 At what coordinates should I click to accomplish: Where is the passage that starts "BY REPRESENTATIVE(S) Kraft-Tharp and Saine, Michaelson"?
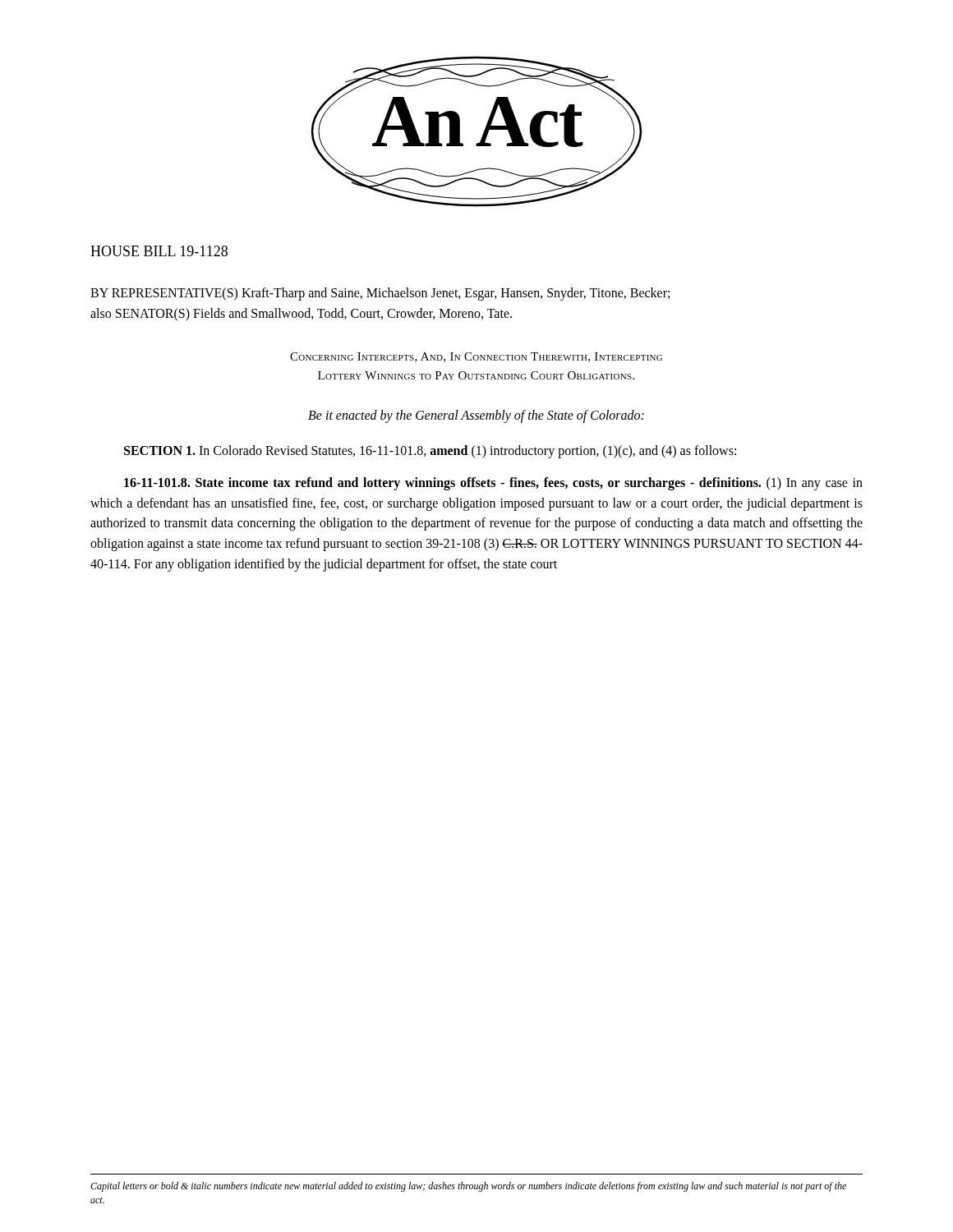click(381, 303)
